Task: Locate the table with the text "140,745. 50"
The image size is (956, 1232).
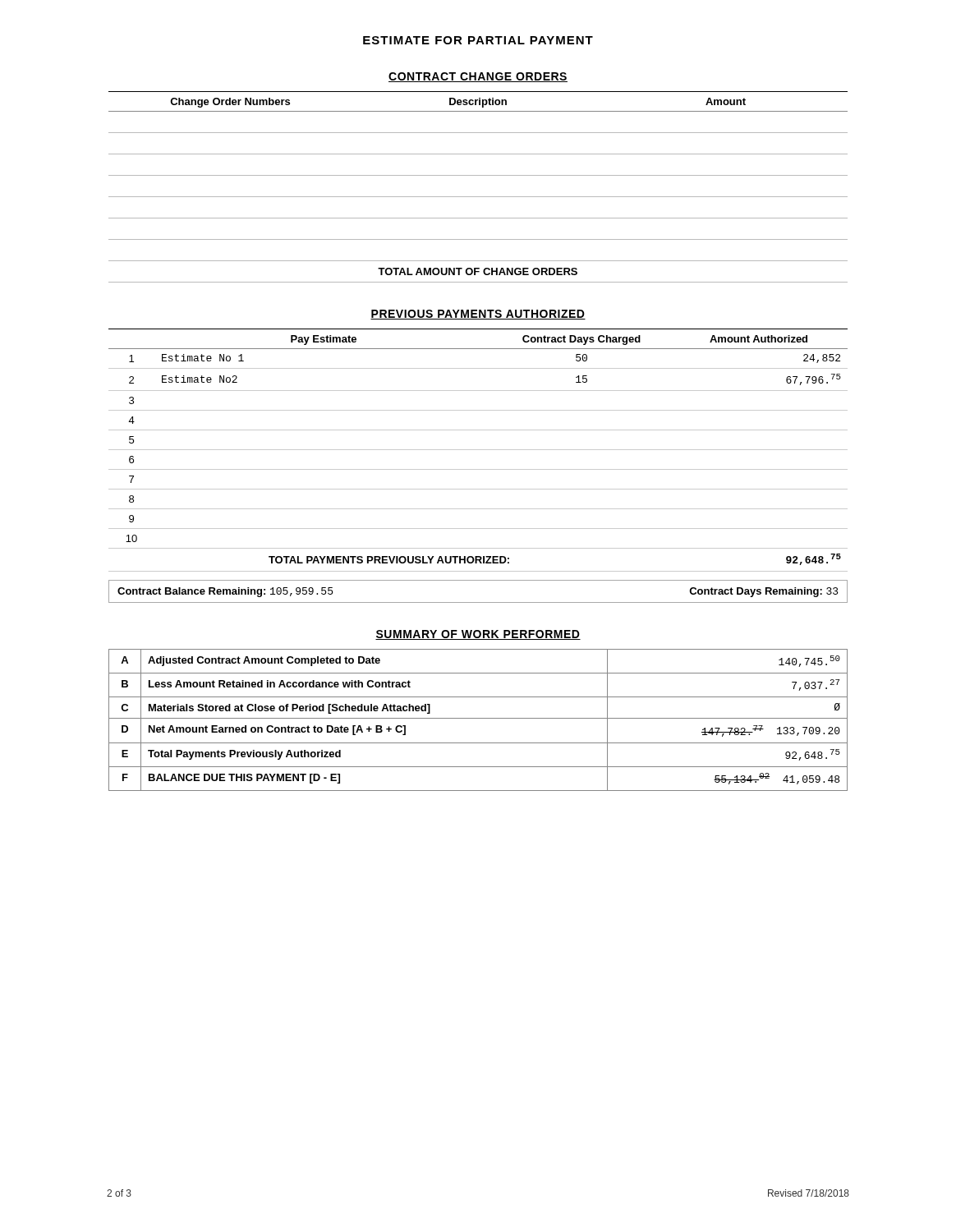Action: 478,720
